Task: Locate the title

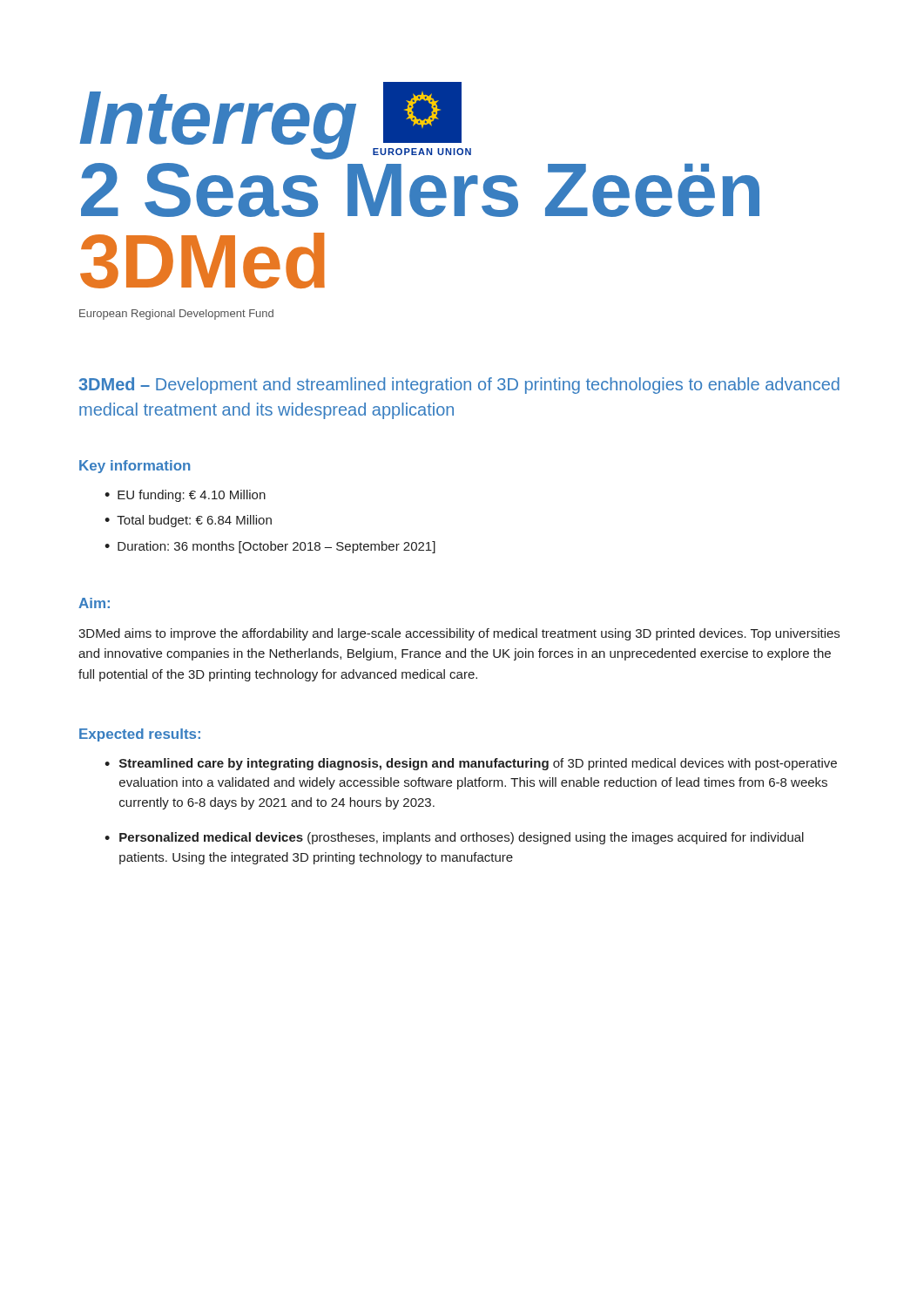Action: pos(462,397)
